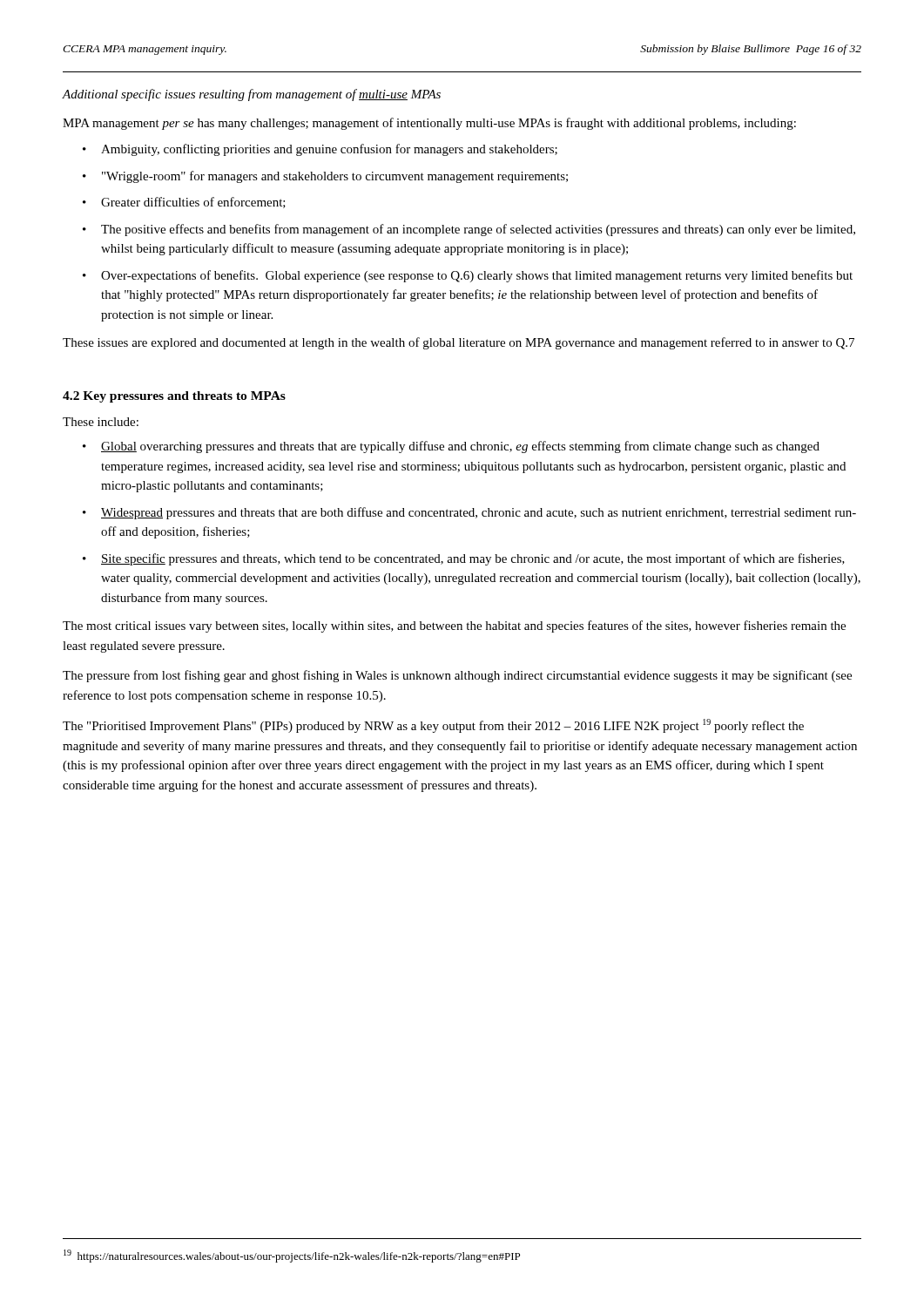Locate the region starting "These include:"

[x=101, y=422]
